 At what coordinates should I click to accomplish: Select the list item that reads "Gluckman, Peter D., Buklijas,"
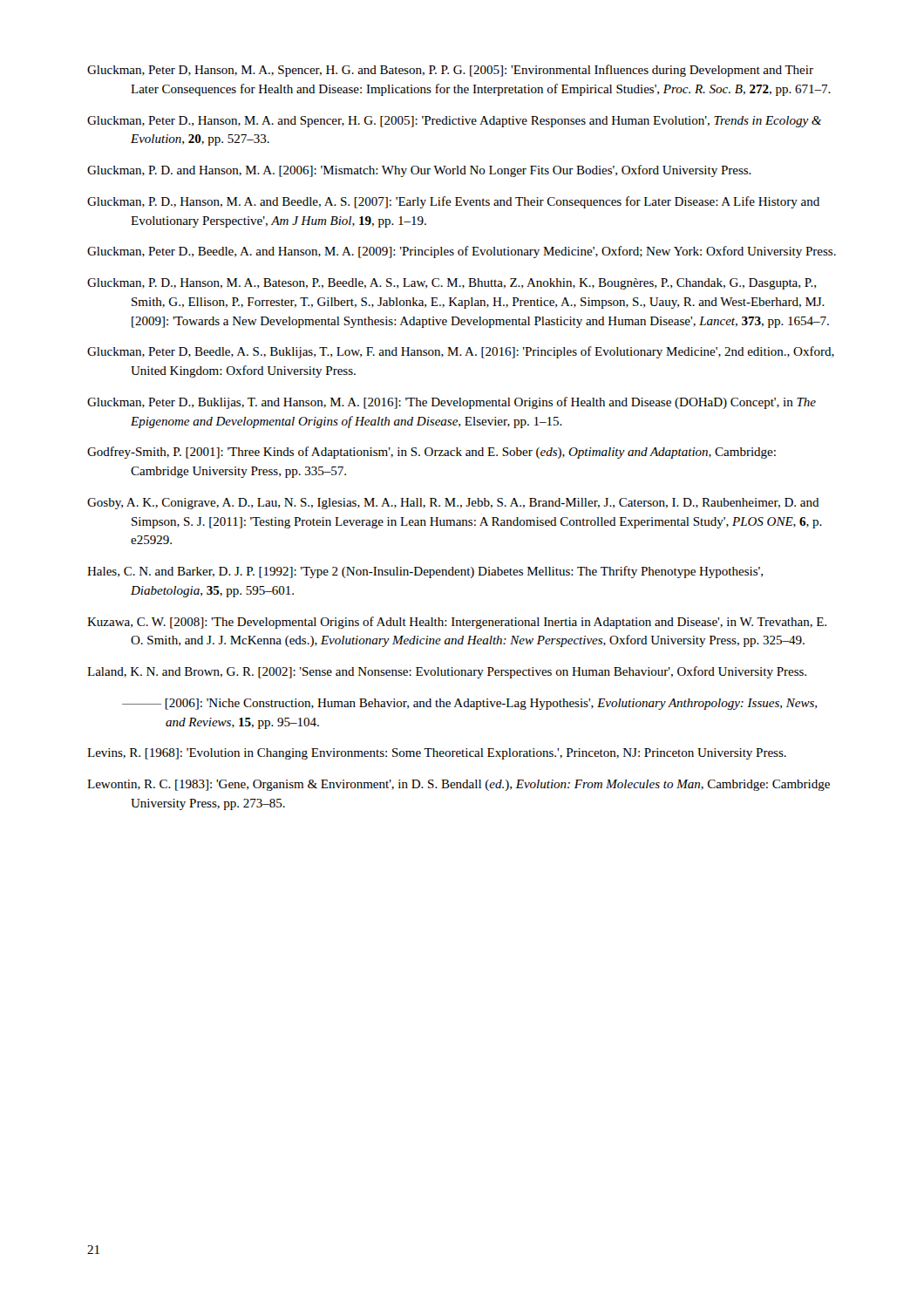(x=452, y=411)
